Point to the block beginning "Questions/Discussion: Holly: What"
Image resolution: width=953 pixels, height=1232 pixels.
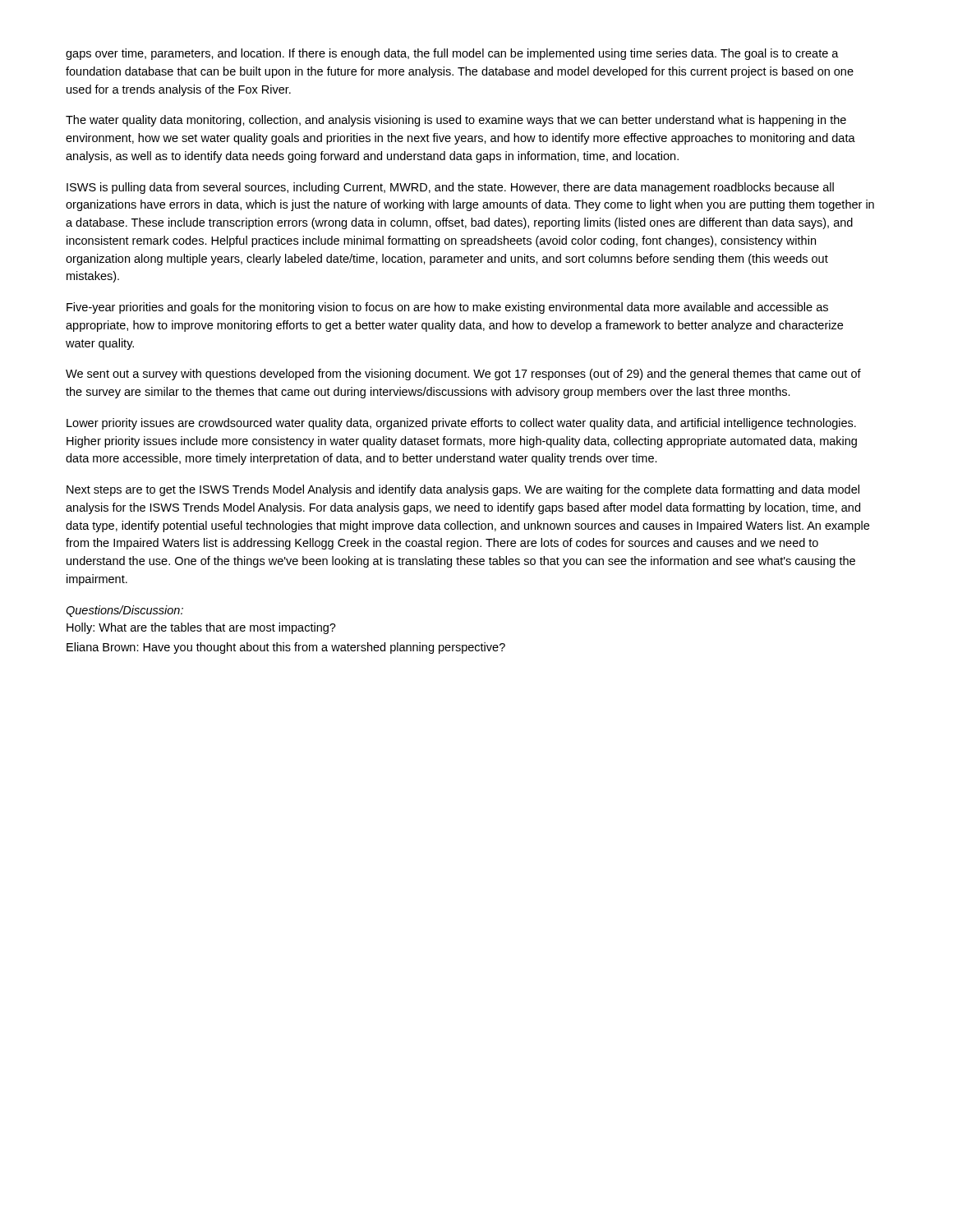point(201,619)
